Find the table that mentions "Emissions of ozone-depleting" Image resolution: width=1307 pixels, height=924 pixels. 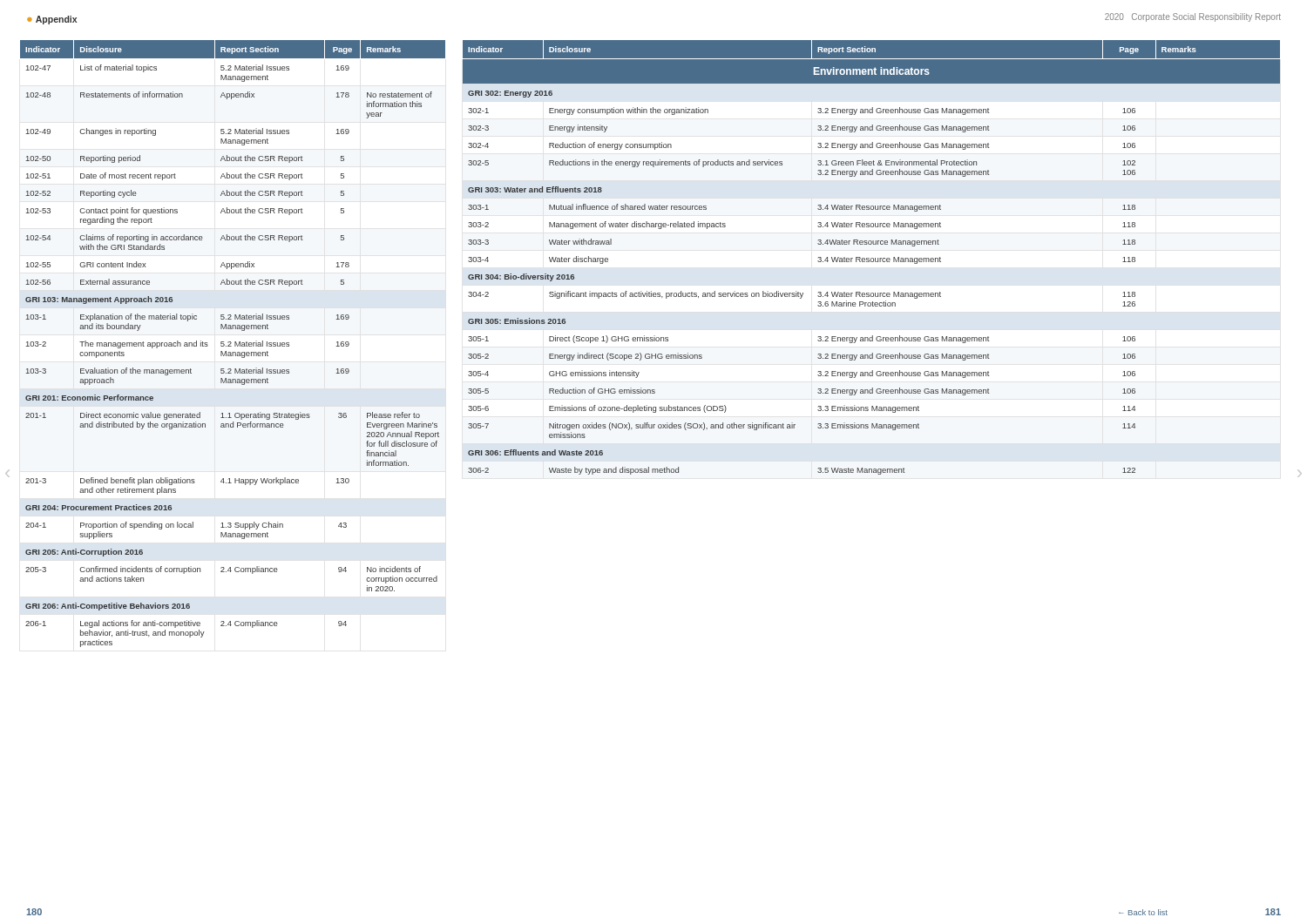pyautogui.click(x=871, y=259)
